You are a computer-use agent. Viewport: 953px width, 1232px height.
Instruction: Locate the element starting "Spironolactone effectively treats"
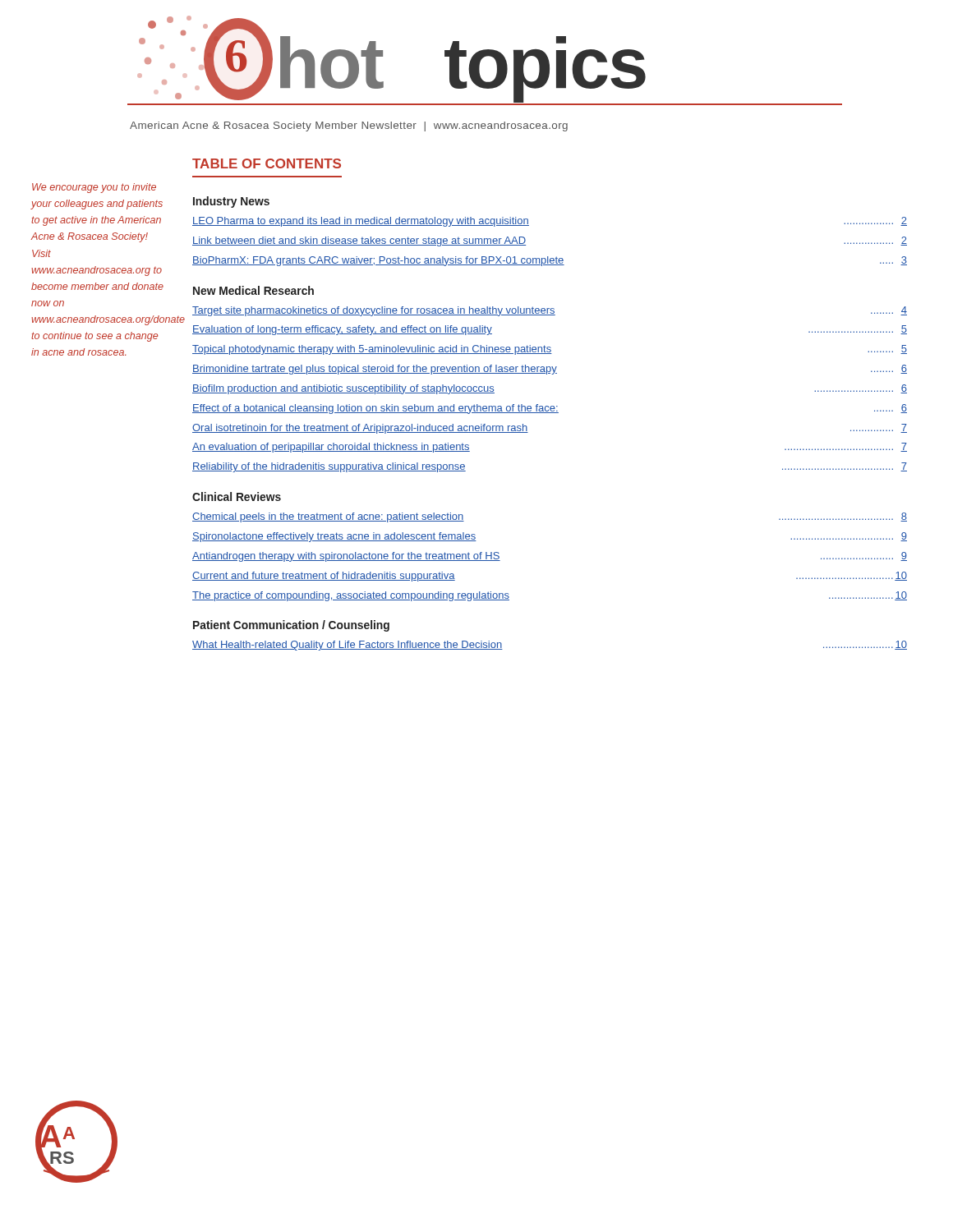tap(339, 536)
